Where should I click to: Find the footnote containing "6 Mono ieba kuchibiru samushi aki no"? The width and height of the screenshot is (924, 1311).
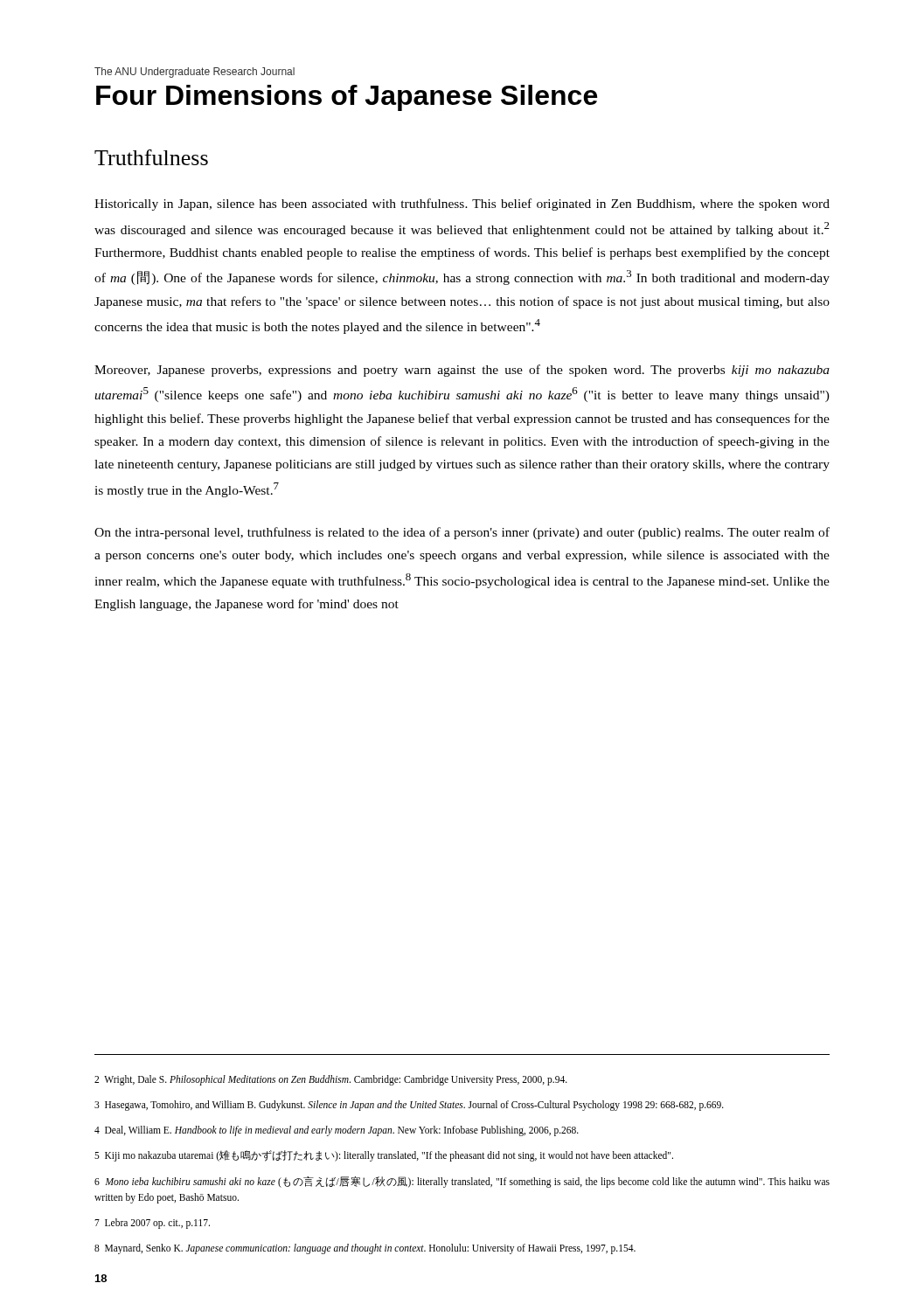tap(462, 1190)
